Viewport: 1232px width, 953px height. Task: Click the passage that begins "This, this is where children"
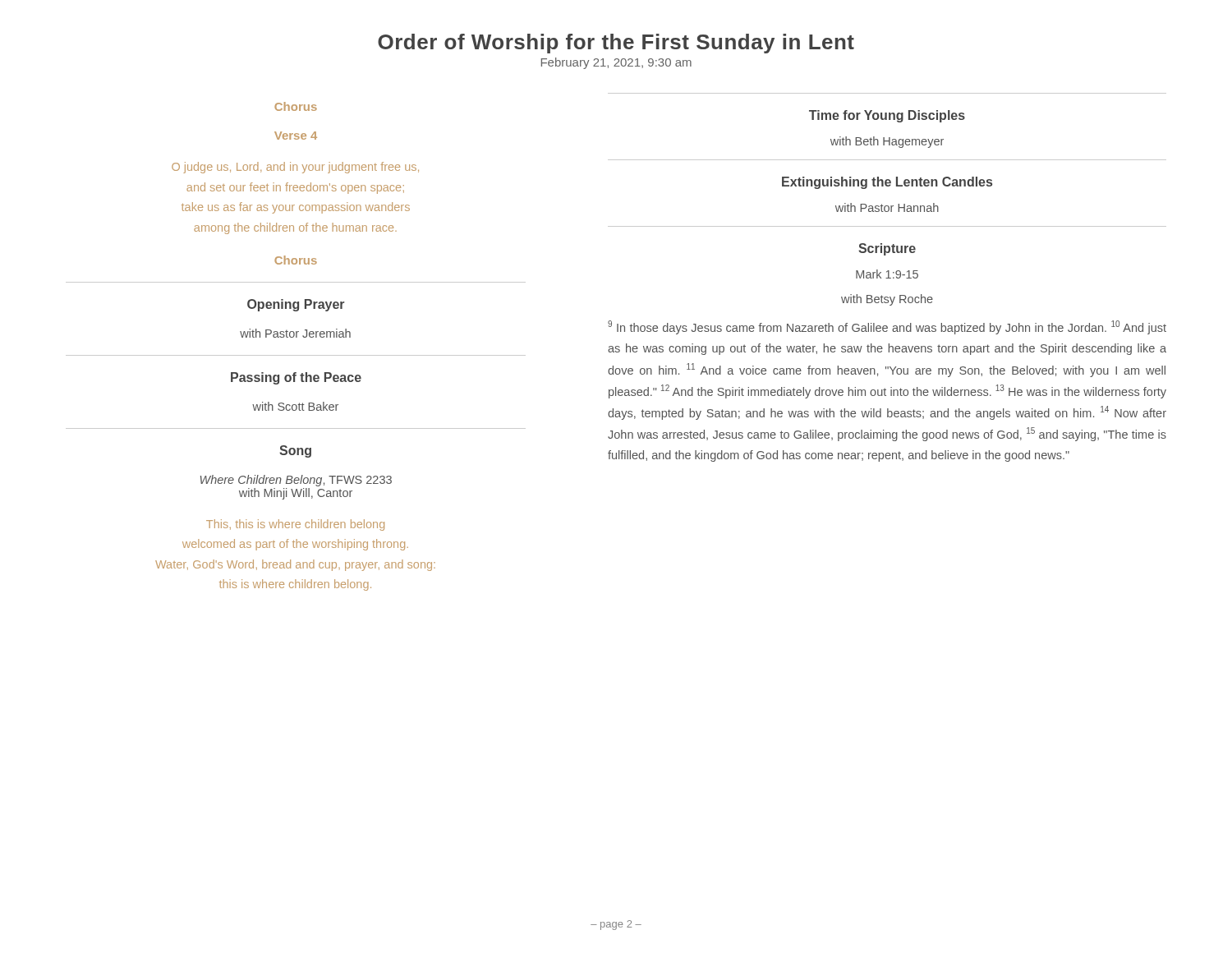296,554
